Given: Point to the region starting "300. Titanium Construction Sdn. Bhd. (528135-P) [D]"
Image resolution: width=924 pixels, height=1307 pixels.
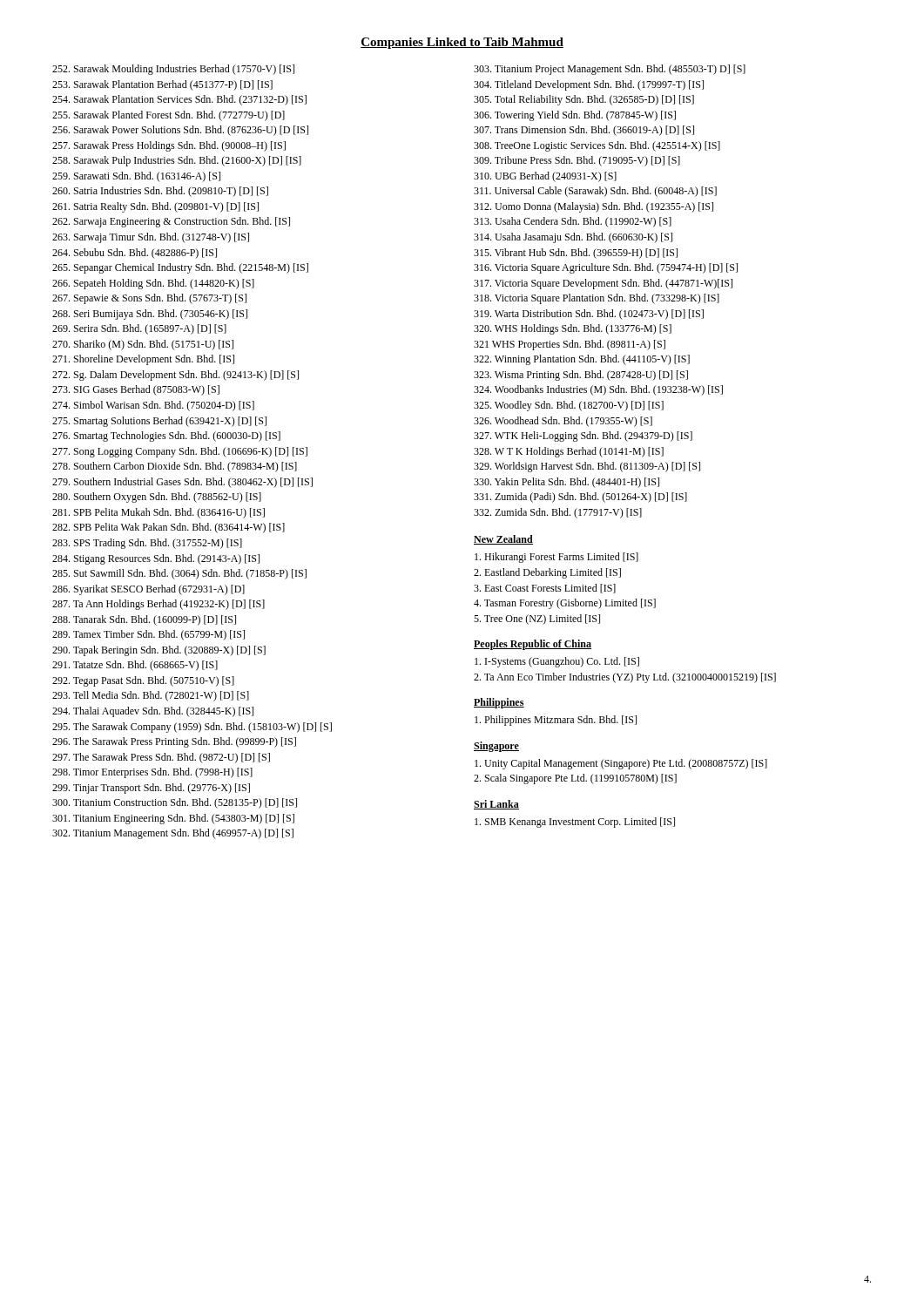Looking at the screenshot, I should (x=175, y=803).
